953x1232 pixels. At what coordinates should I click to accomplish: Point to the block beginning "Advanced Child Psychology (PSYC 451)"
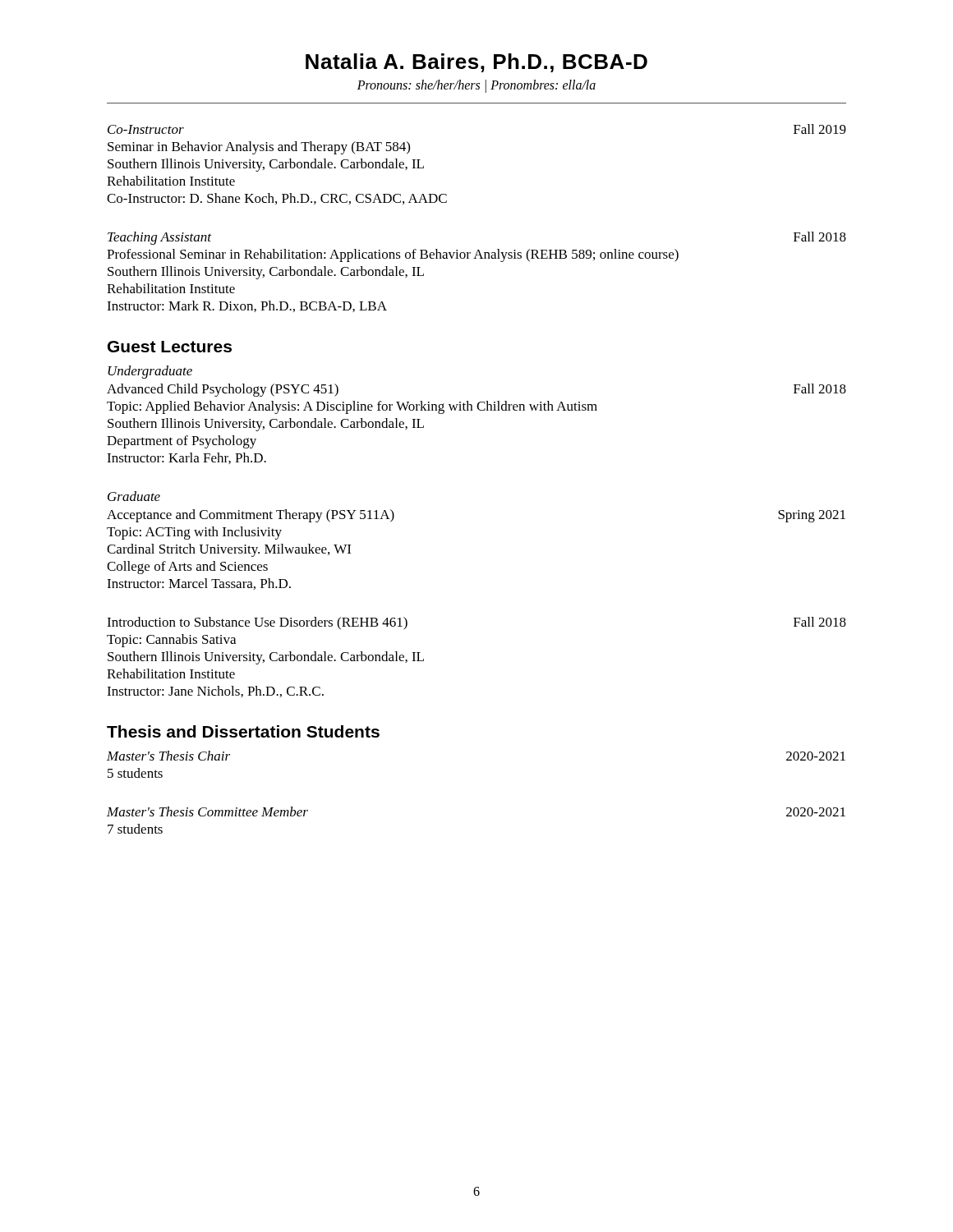pyautogui.click(x=222, y=390)
